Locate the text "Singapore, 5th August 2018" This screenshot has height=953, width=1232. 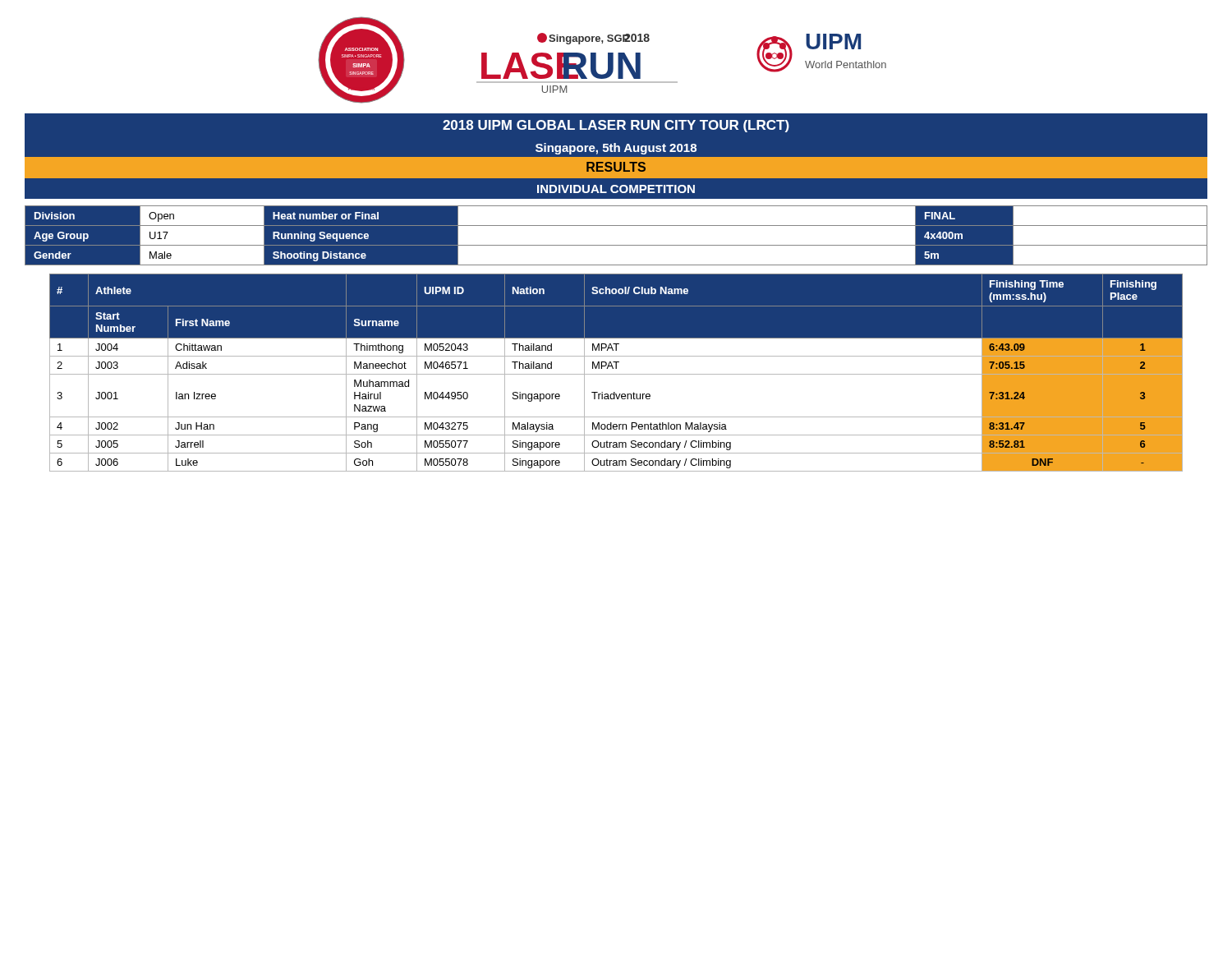coord(616,147)
